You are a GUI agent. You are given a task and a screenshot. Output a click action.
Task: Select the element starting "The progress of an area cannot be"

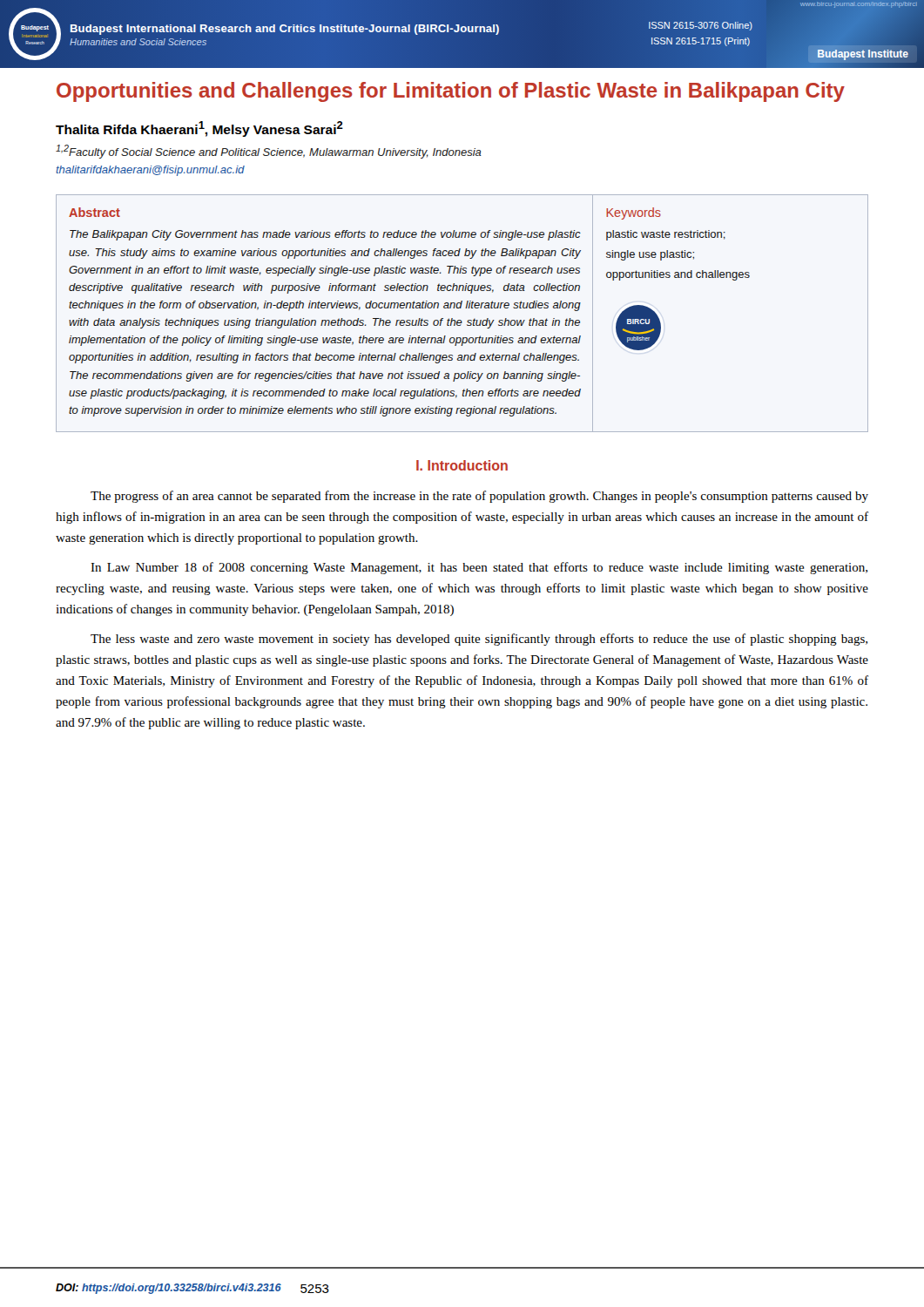(462, 517)
